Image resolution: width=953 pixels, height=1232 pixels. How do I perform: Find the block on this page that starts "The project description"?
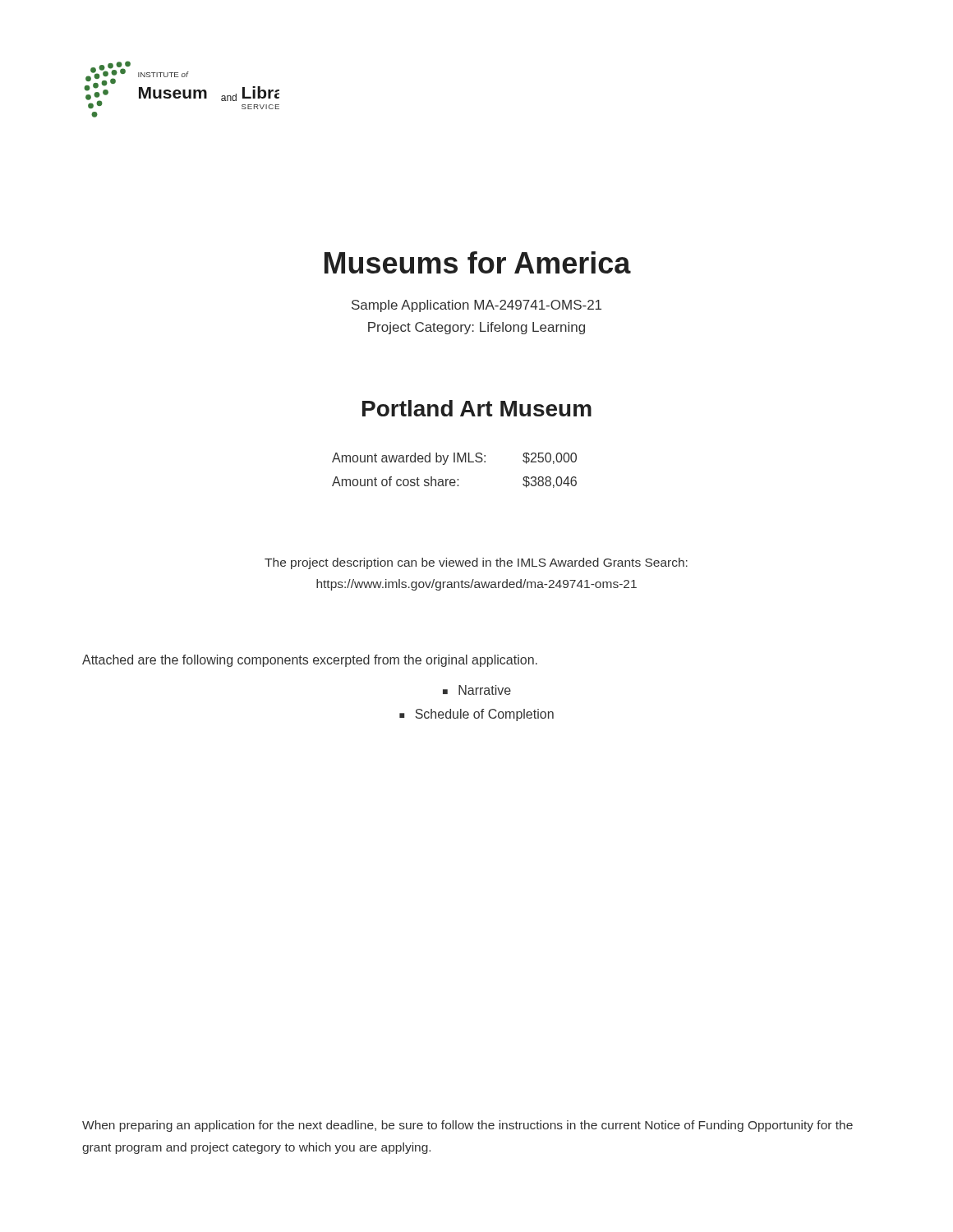(476, 573)
